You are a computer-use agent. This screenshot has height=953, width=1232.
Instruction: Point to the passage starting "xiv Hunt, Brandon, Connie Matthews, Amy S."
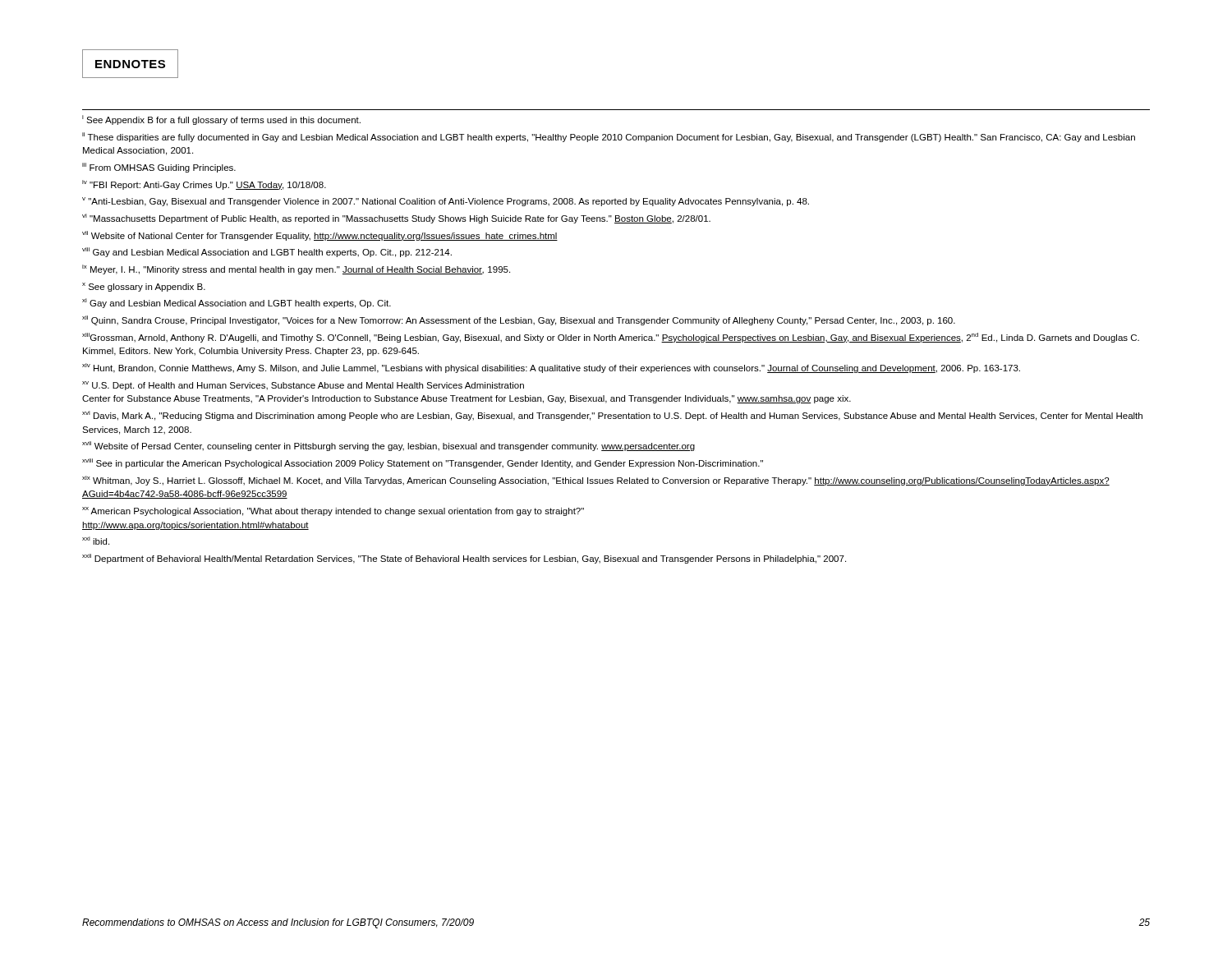[x=552, y=367]
